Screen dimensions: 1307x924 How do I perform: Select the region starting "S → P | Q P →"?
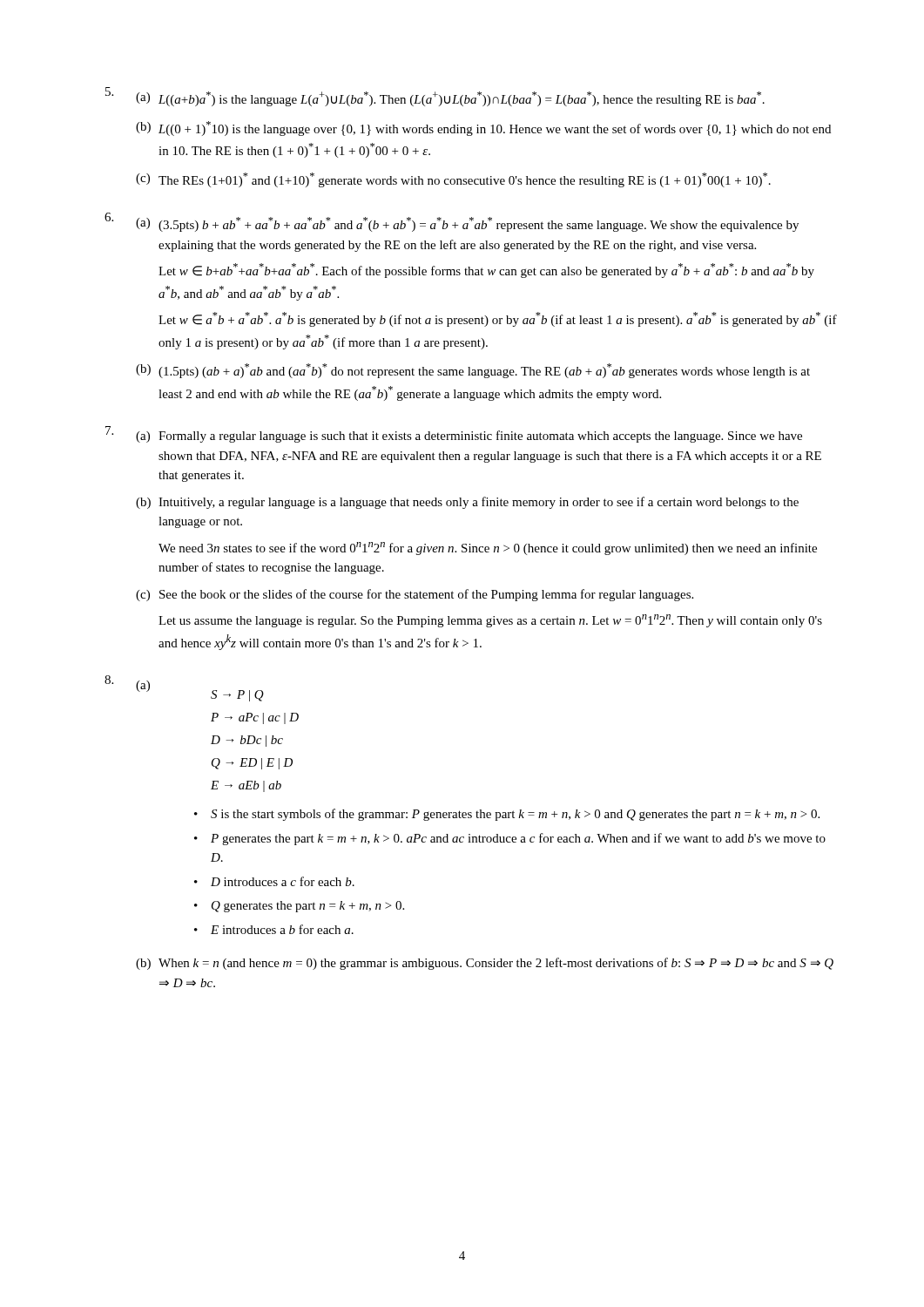coord(237,696)
